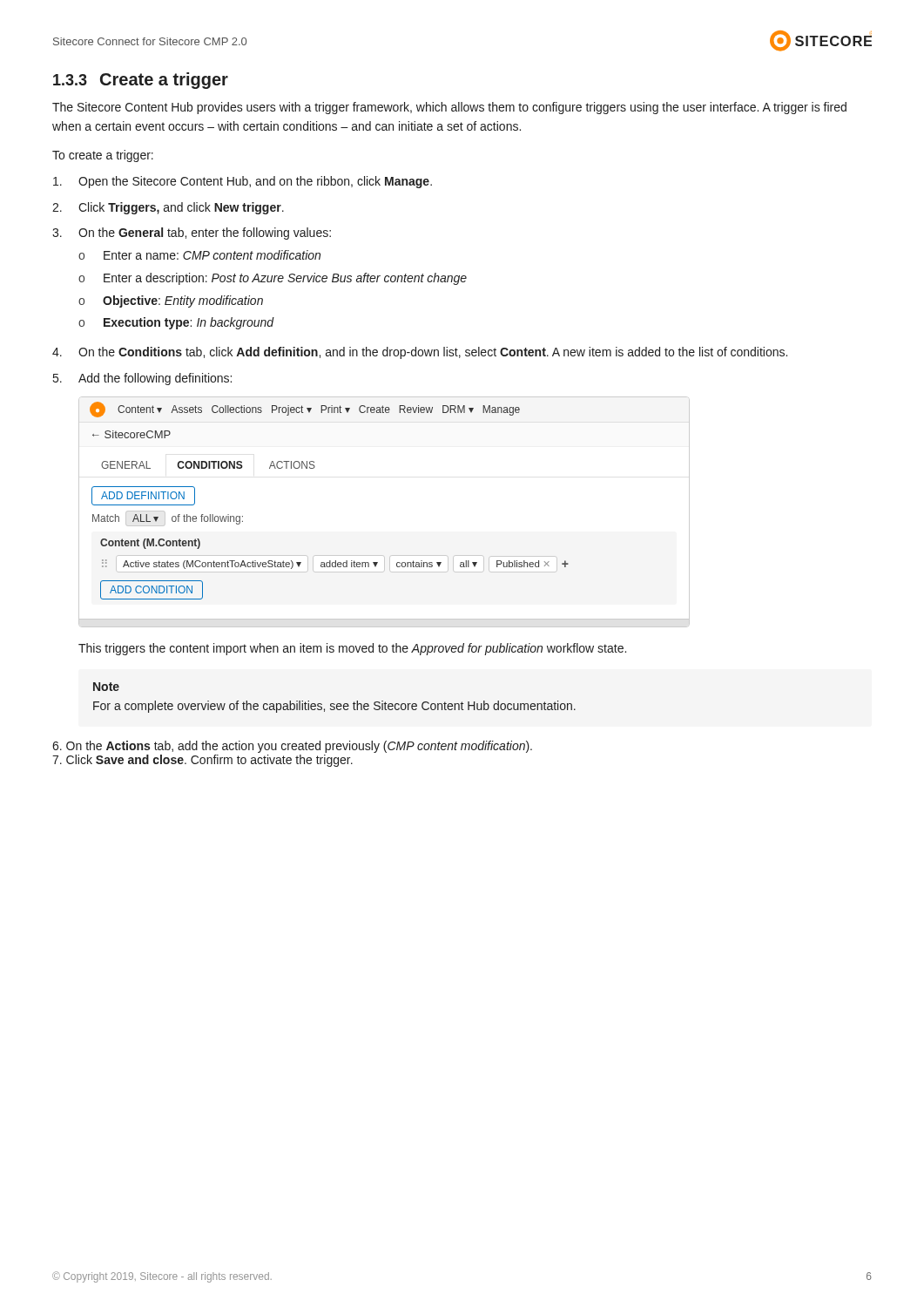The image size is (924, 1307).
Task: Find the screenshot
Action: coord(475,512)
